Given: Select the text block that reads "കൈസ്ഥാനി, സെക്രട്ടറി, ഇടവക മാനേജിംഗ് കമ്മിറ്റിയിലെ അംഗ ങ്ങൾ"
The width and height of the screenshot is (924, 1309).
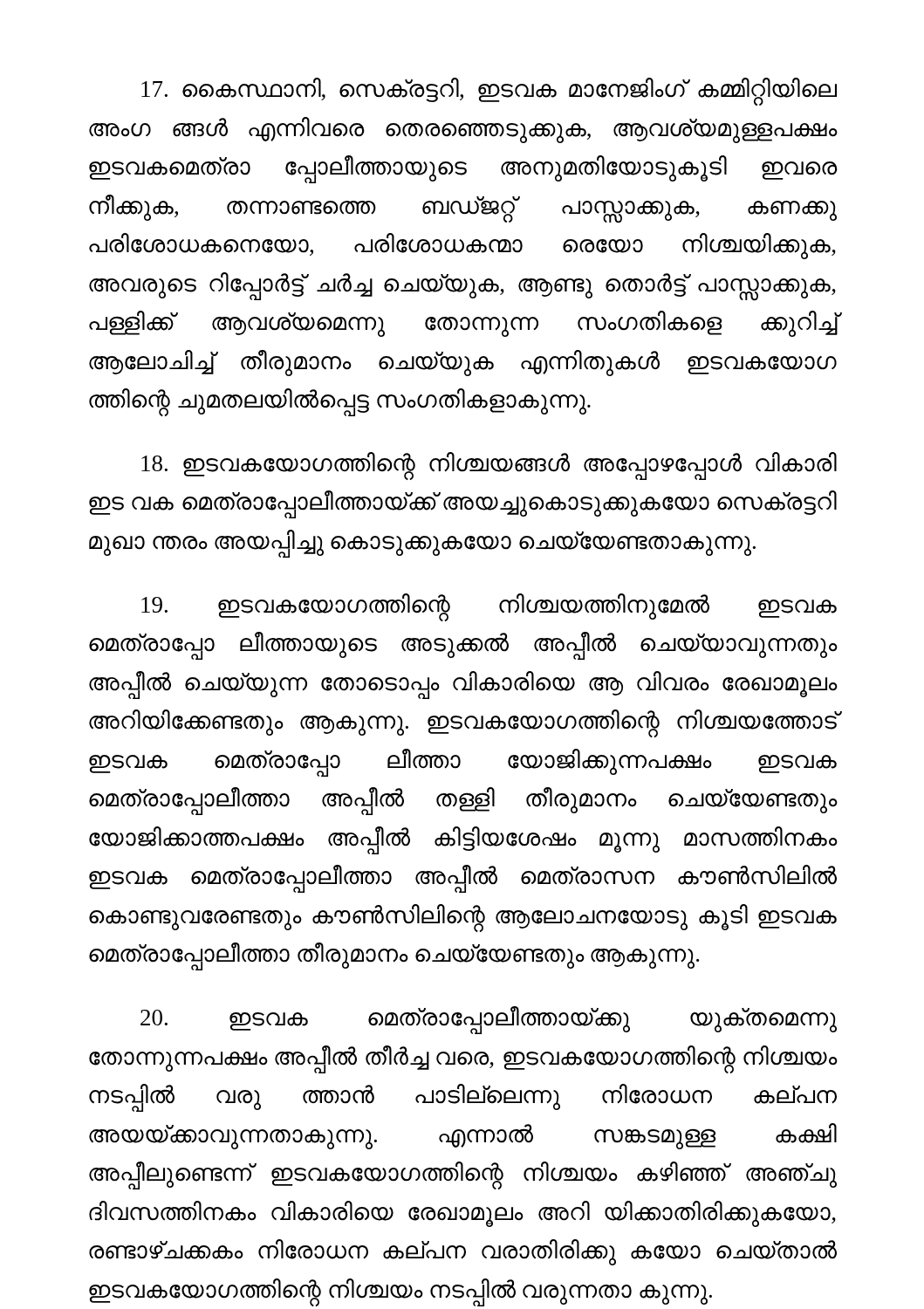Looking at the screenshot, I should (x=462, y=245).
